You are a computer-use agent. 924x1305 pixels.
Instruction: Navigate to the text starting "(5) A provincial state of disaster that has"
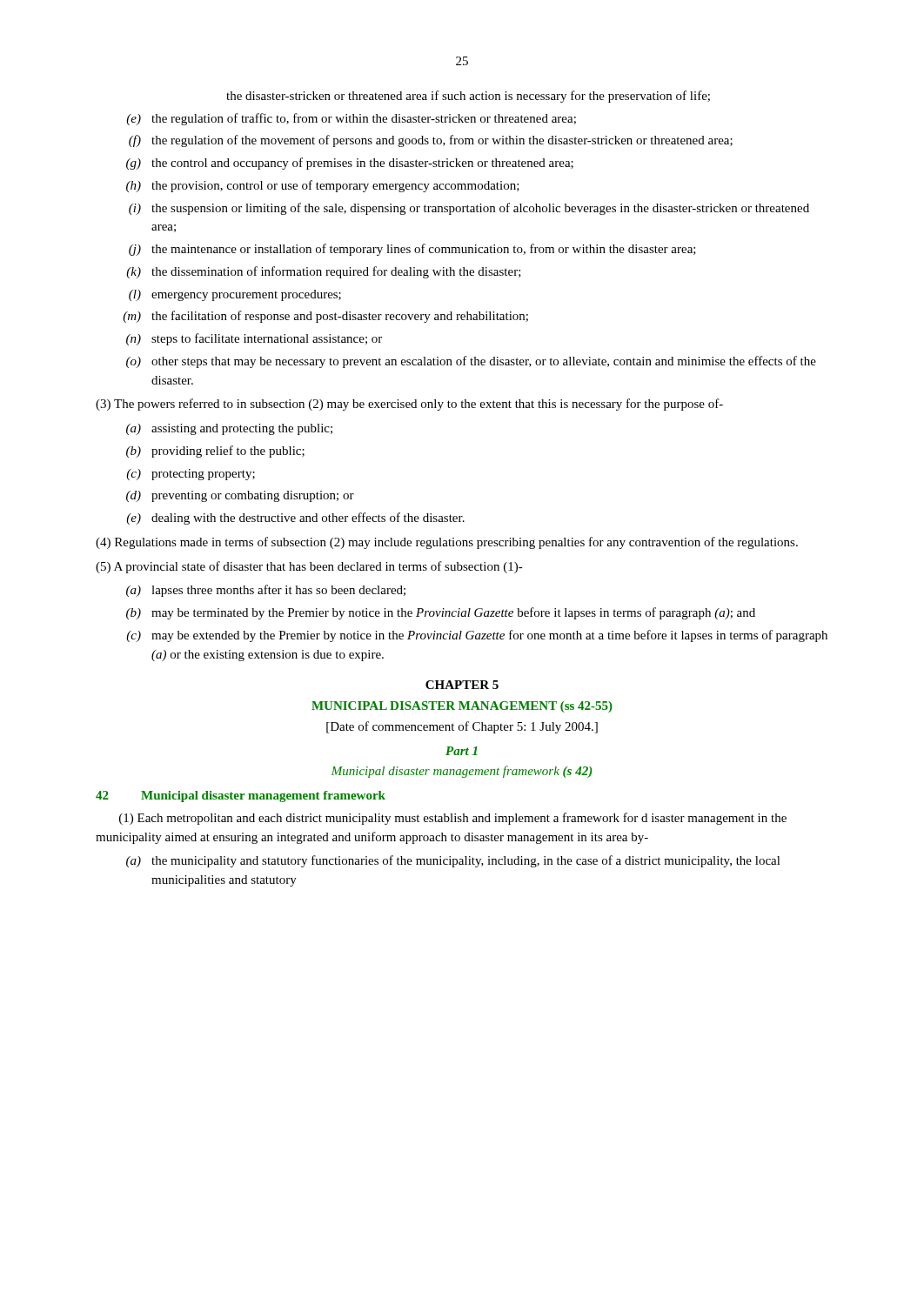click(x=309, y=566)
